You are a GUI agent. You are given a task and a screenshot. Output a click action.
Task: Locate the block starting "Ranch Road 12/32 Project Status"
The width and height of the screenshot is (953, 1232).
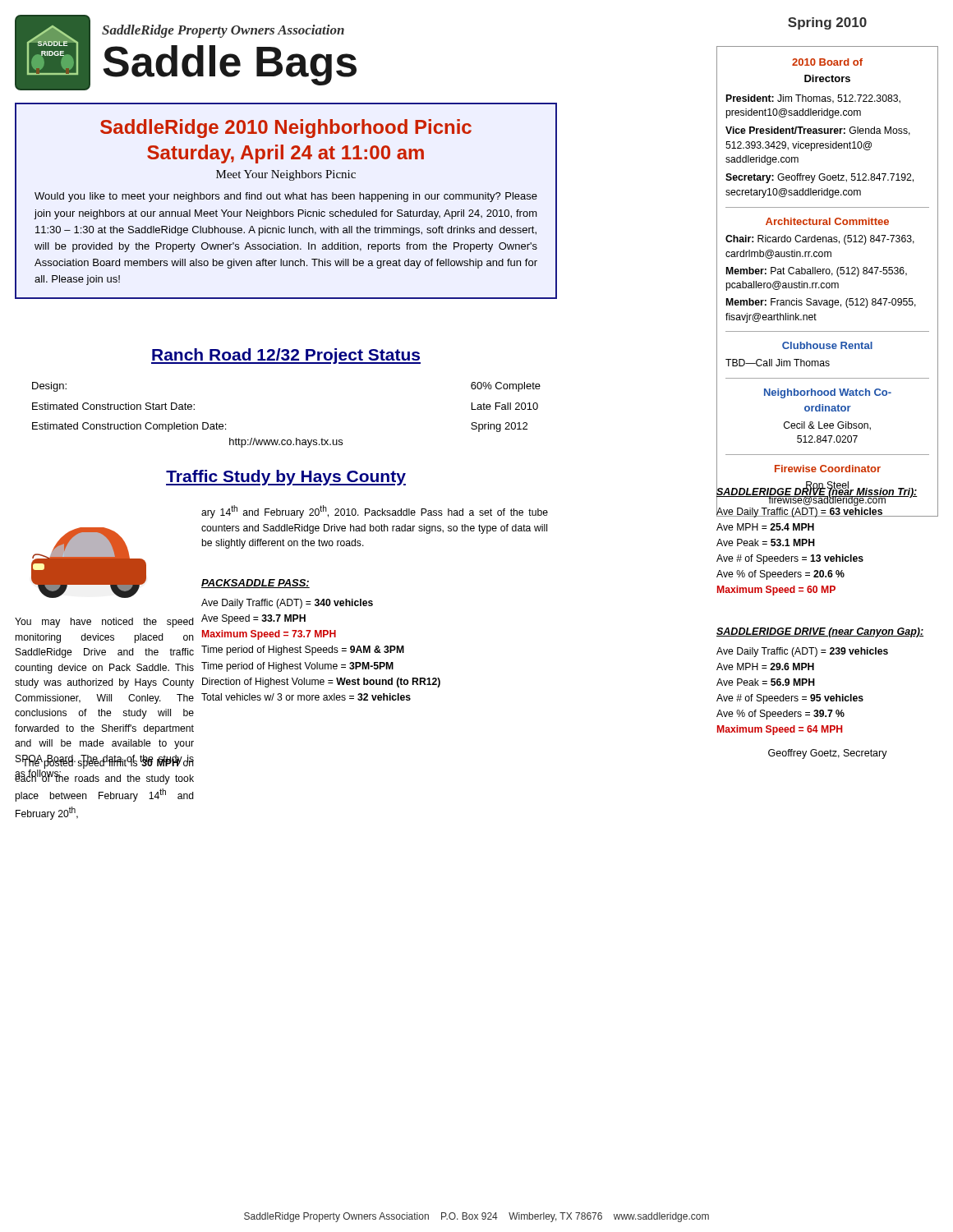286,355
